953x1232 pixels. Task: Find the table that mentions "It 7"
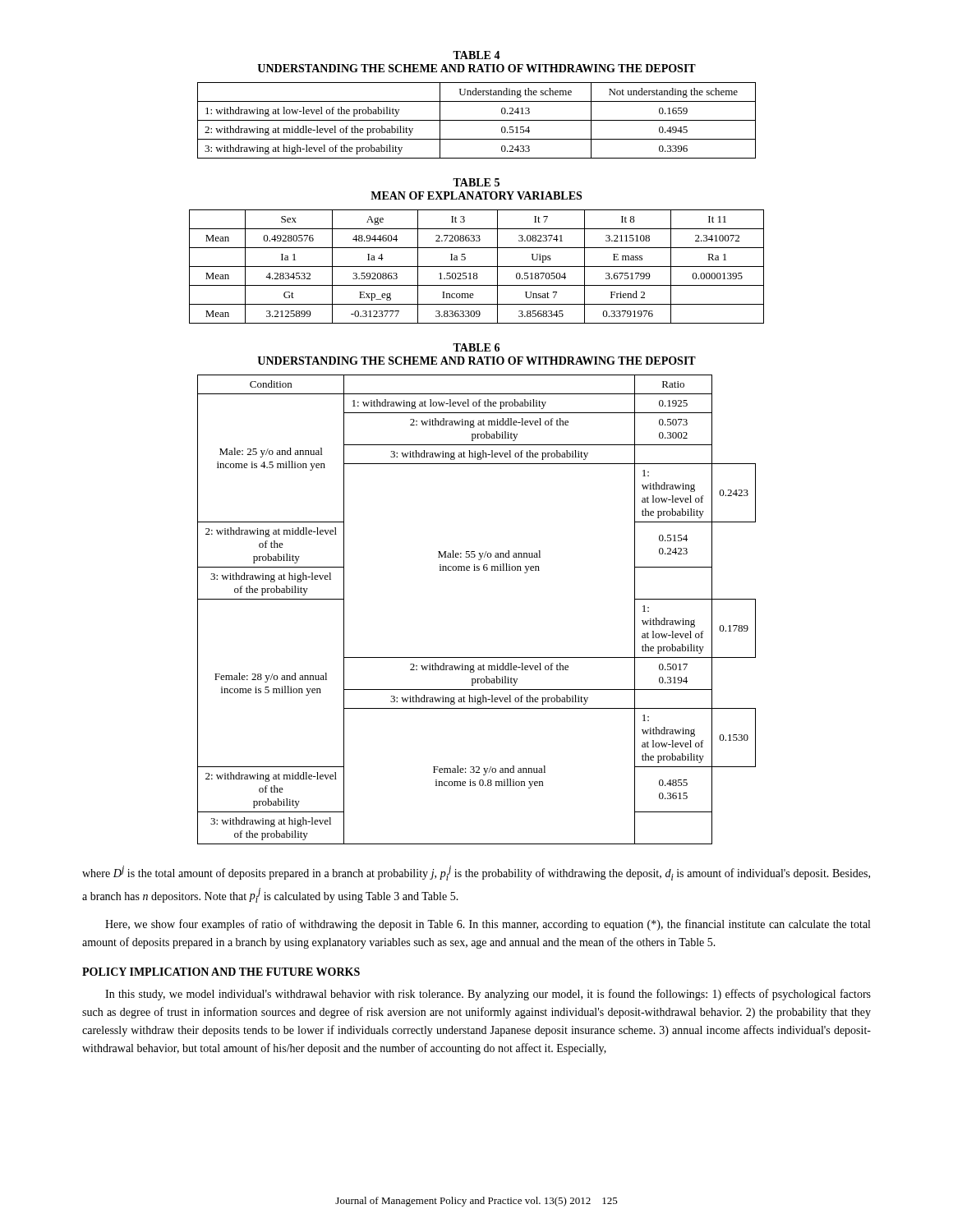476,267
